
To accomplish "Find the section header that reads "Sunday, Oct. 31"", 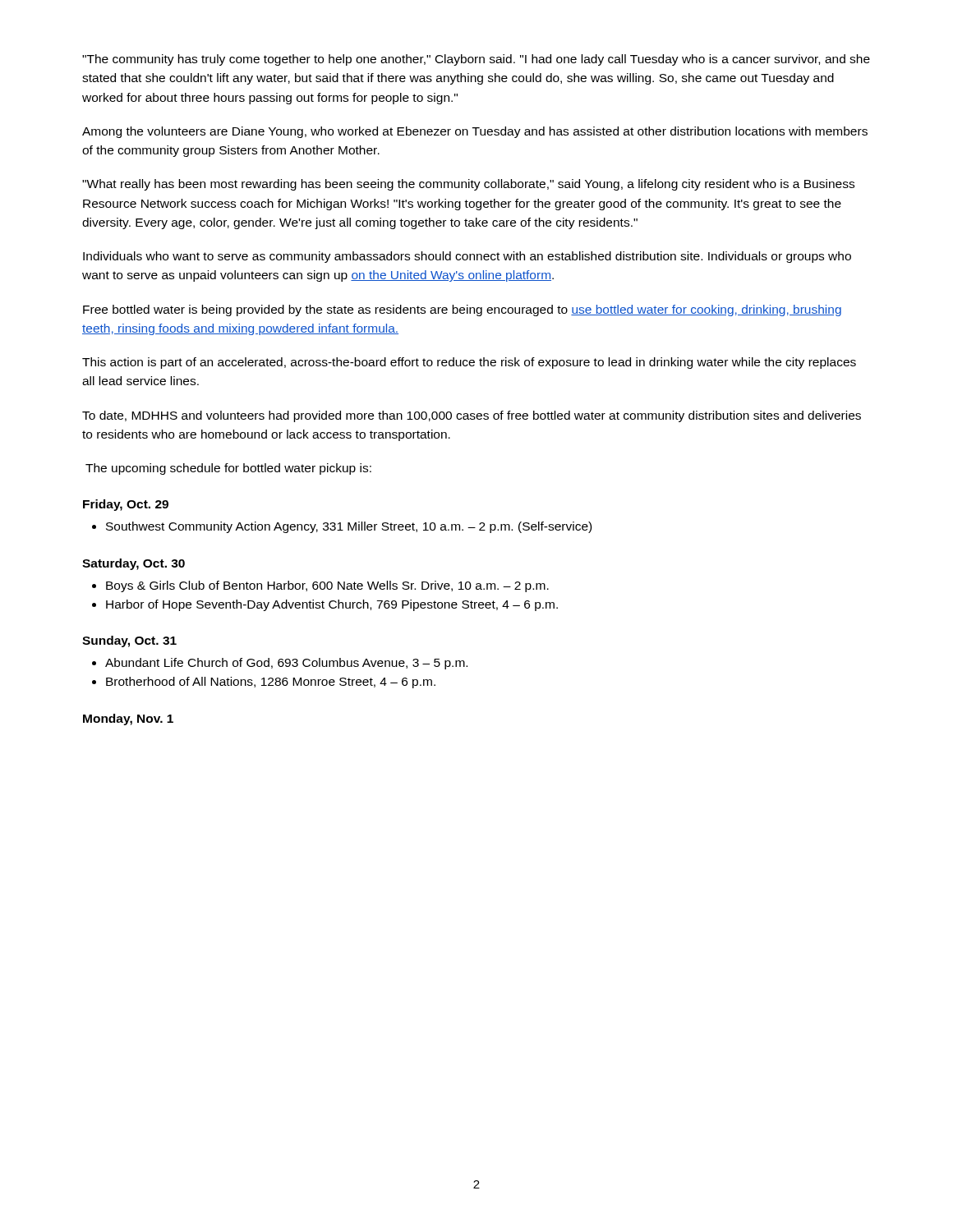I will [129, 640].
